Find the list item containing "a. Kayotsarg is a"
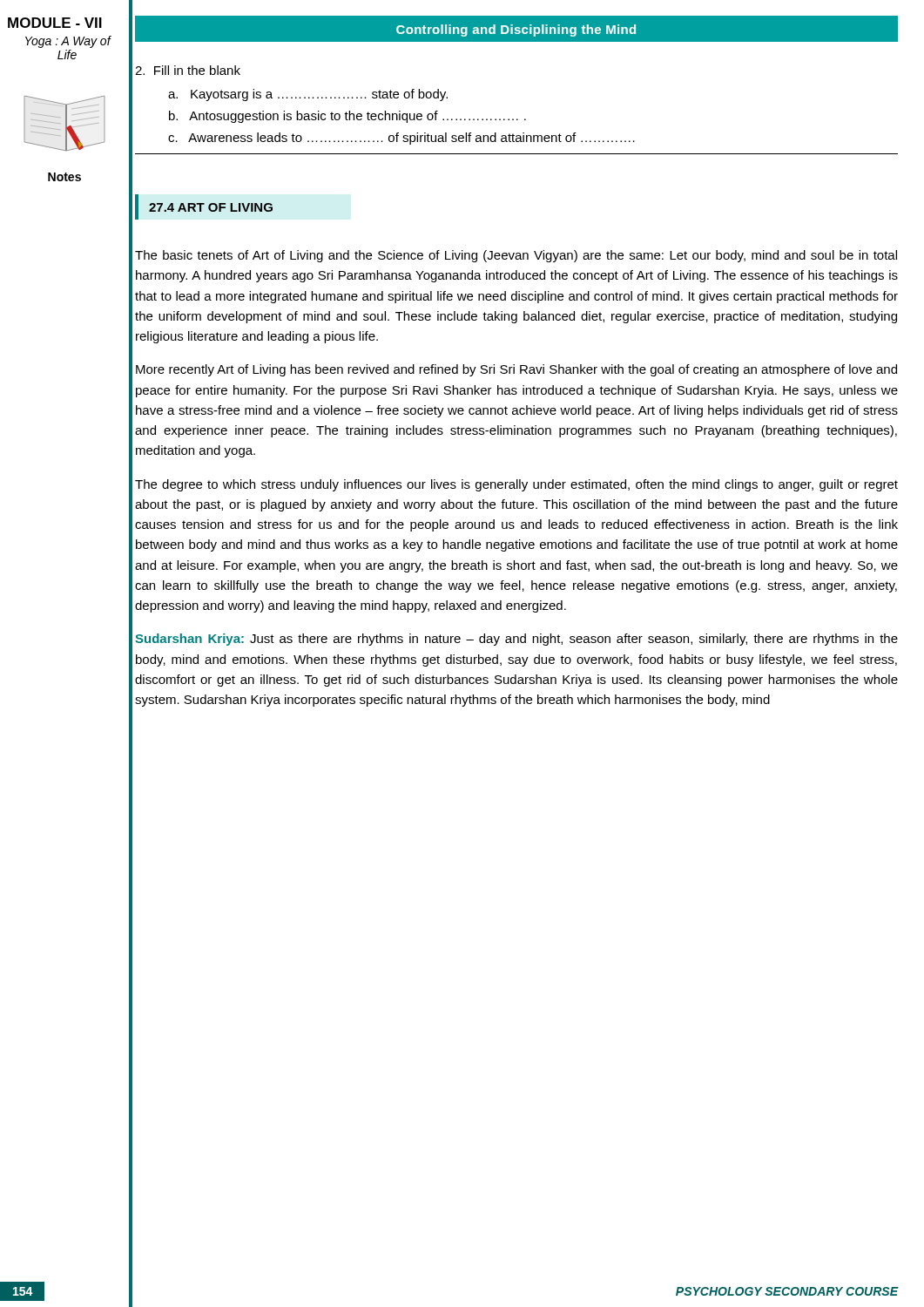Viewport: 924px width, 1307px height. 308,94
